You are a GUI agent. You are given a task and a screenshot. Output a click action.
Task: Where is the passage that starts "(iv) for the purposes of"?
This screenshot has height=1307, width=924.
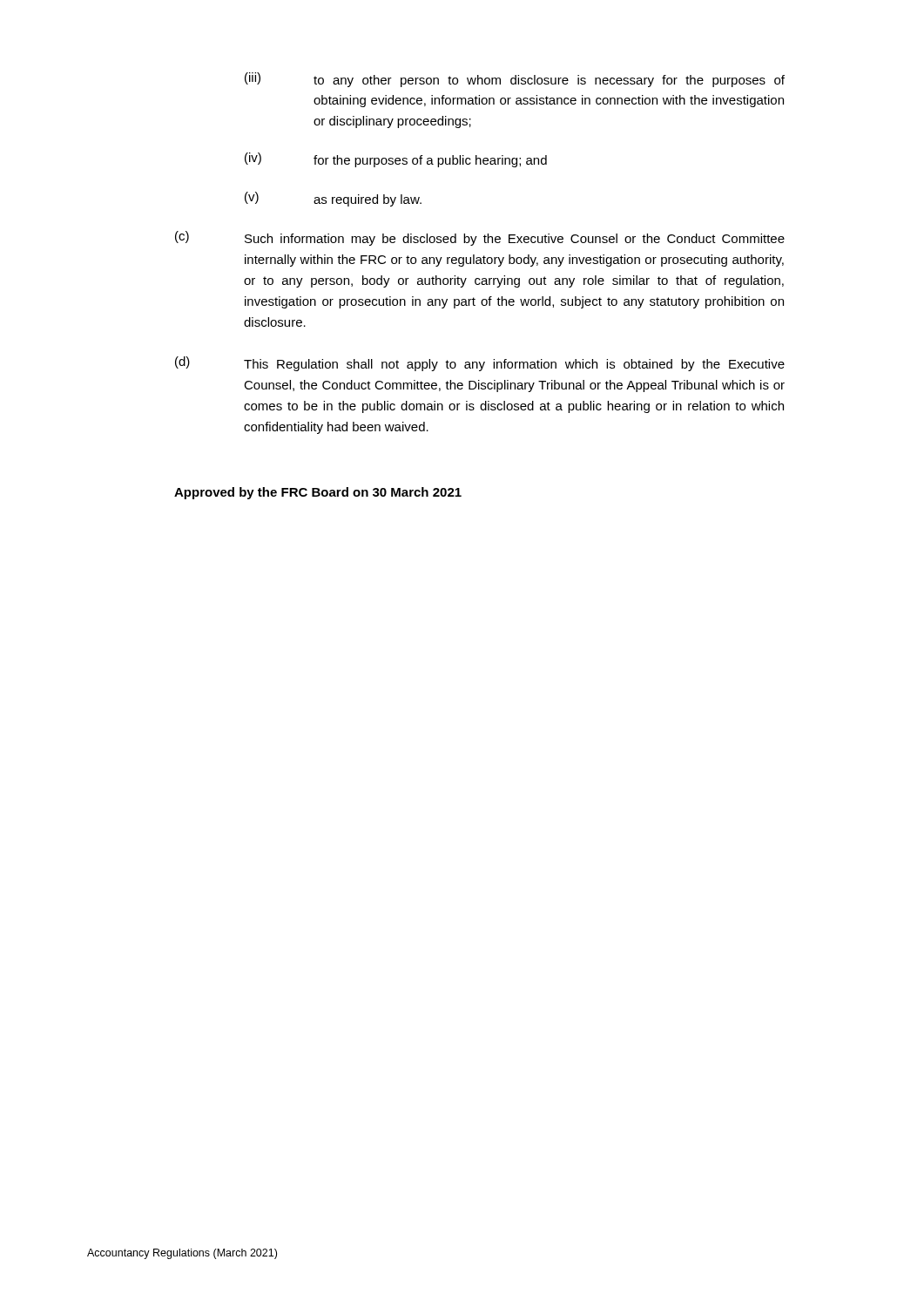pos(479,160)
